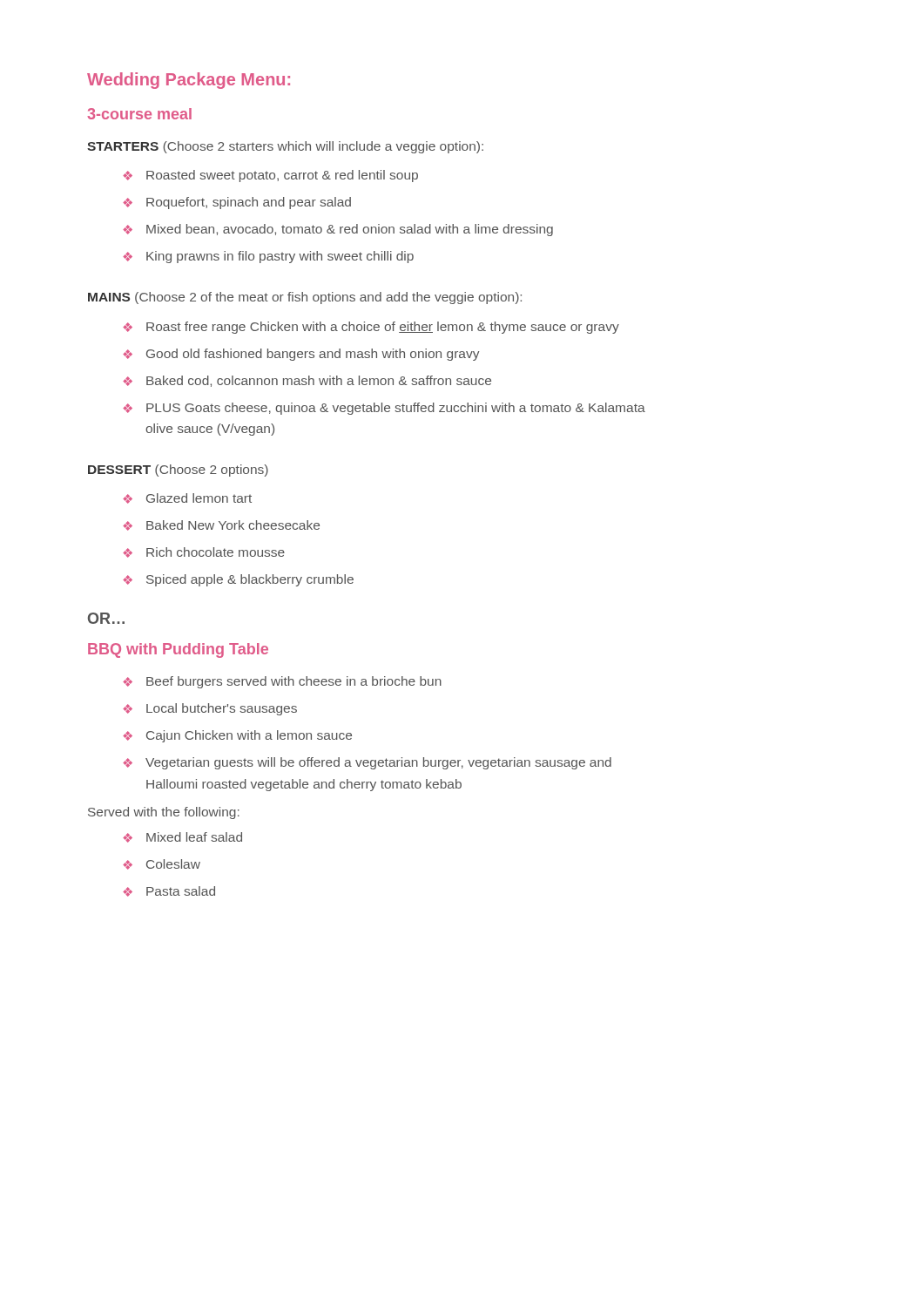Click where it says "3-course meal"
The image size is (924, 1307).
(140, 114)
